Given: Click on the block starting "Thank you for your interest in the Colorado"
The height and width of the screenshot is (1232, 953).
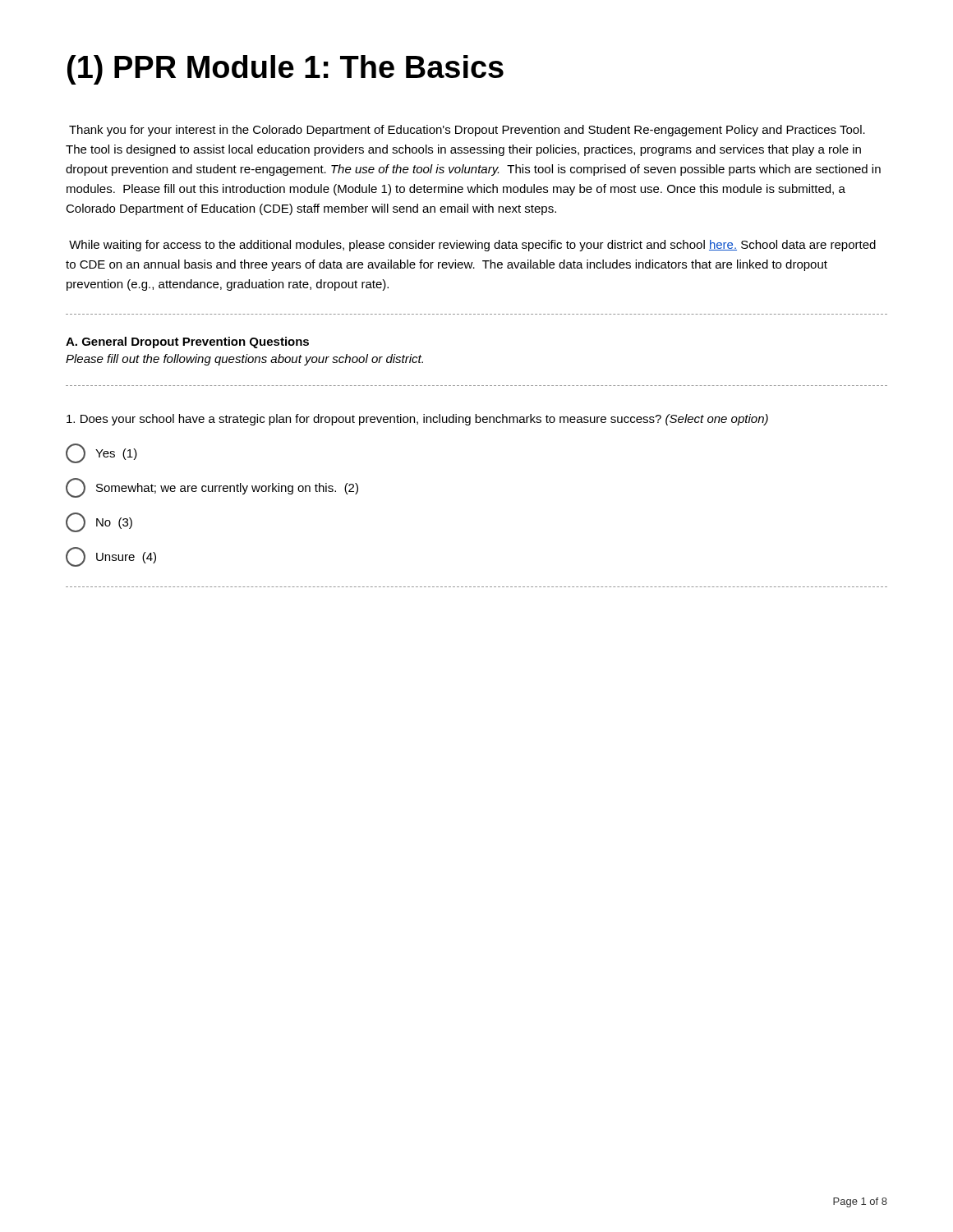Looking at the screenshot, I should coord(473,168).
